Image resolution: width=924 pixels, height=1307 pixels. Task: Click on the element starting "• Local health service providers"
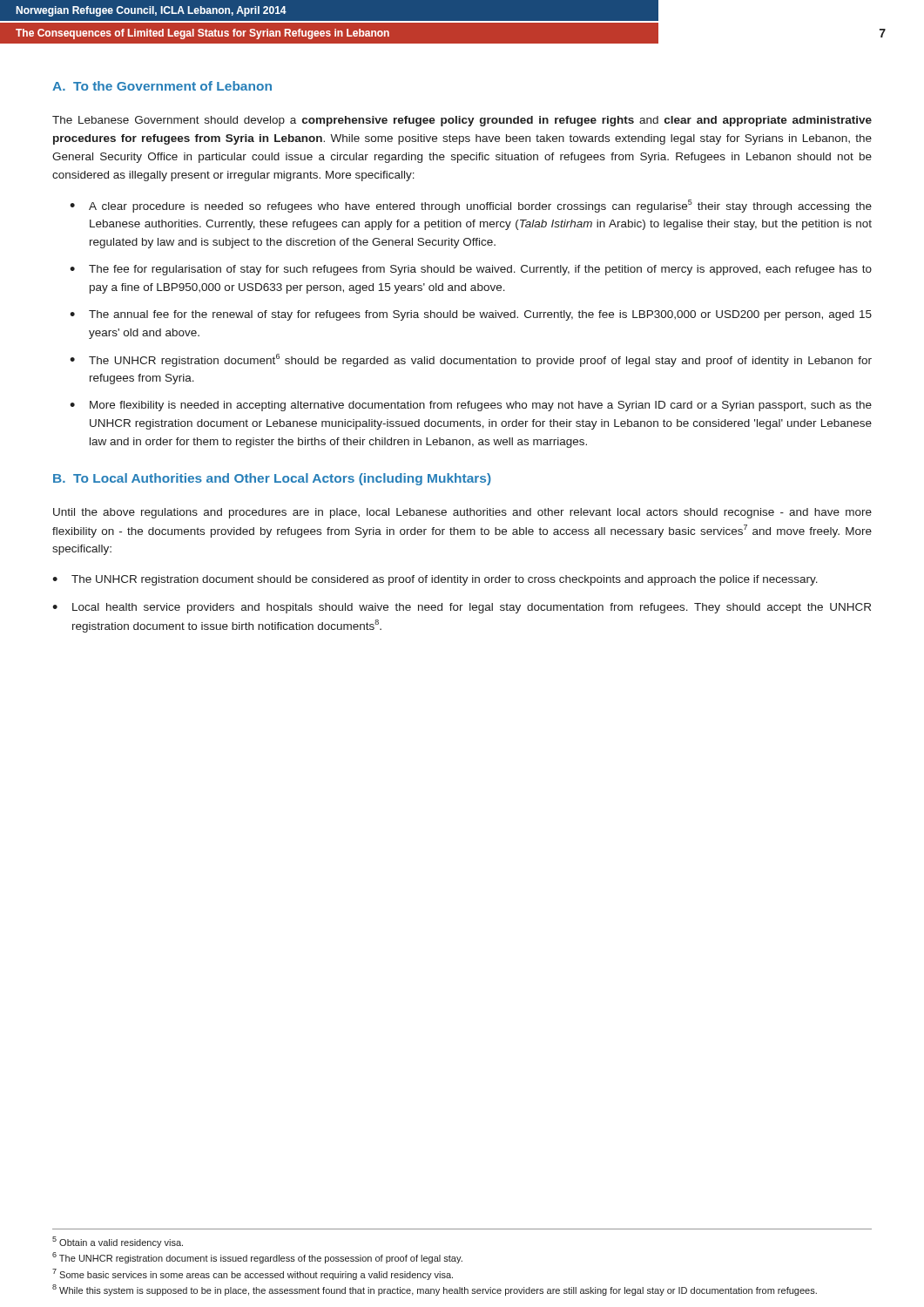(x=462, y=617)
